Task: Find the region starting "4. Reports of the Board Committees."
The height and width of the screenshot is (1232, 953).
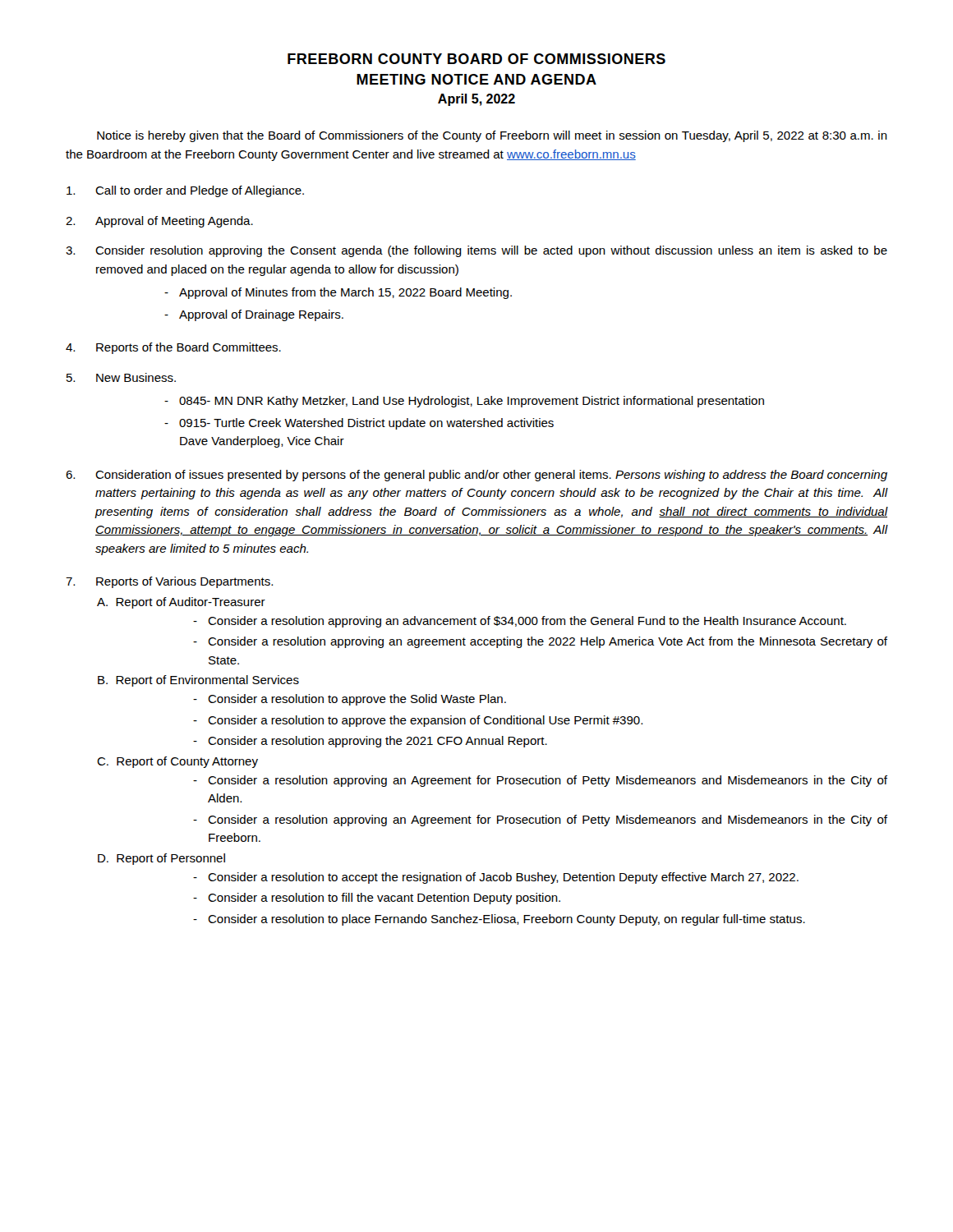Action: pyautogui.click(x=173, y=348)
